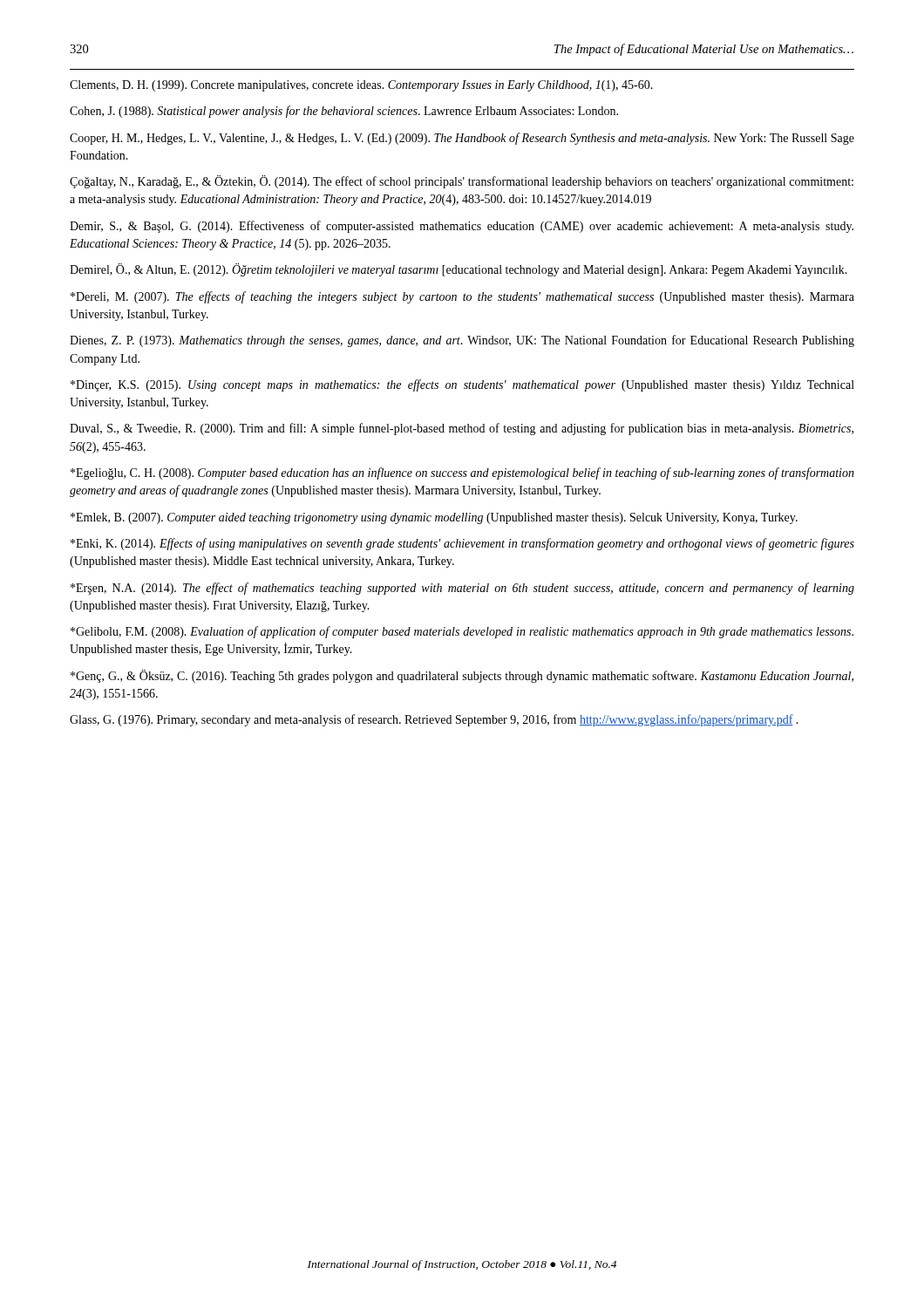Find the region starting "Çoğaltay, N., Karadağ, E., & Öztekin,"
The image size is (924, 1308).
point(462,191)
